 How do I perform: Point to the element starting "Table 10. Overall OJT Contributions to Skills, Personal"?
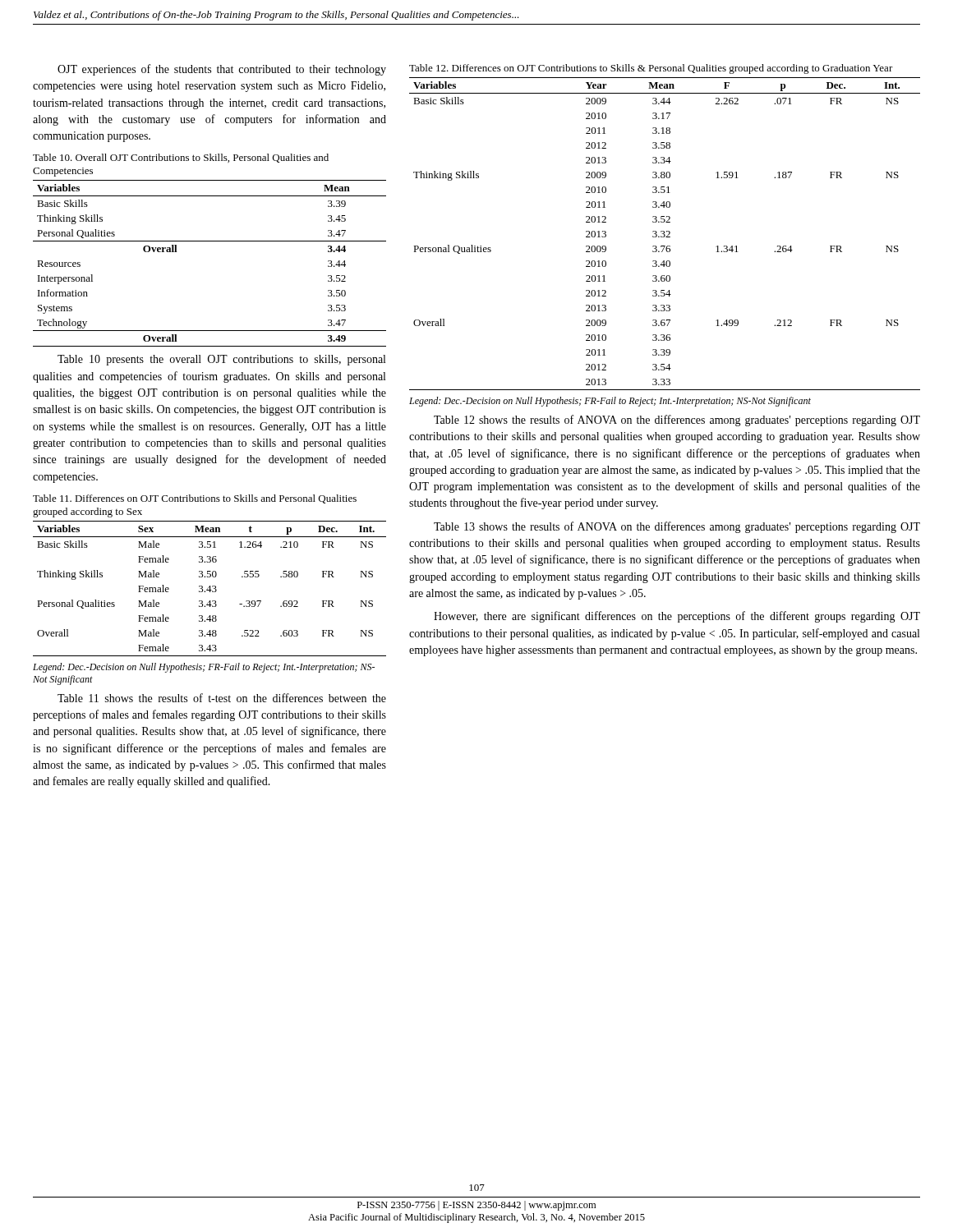181,164
